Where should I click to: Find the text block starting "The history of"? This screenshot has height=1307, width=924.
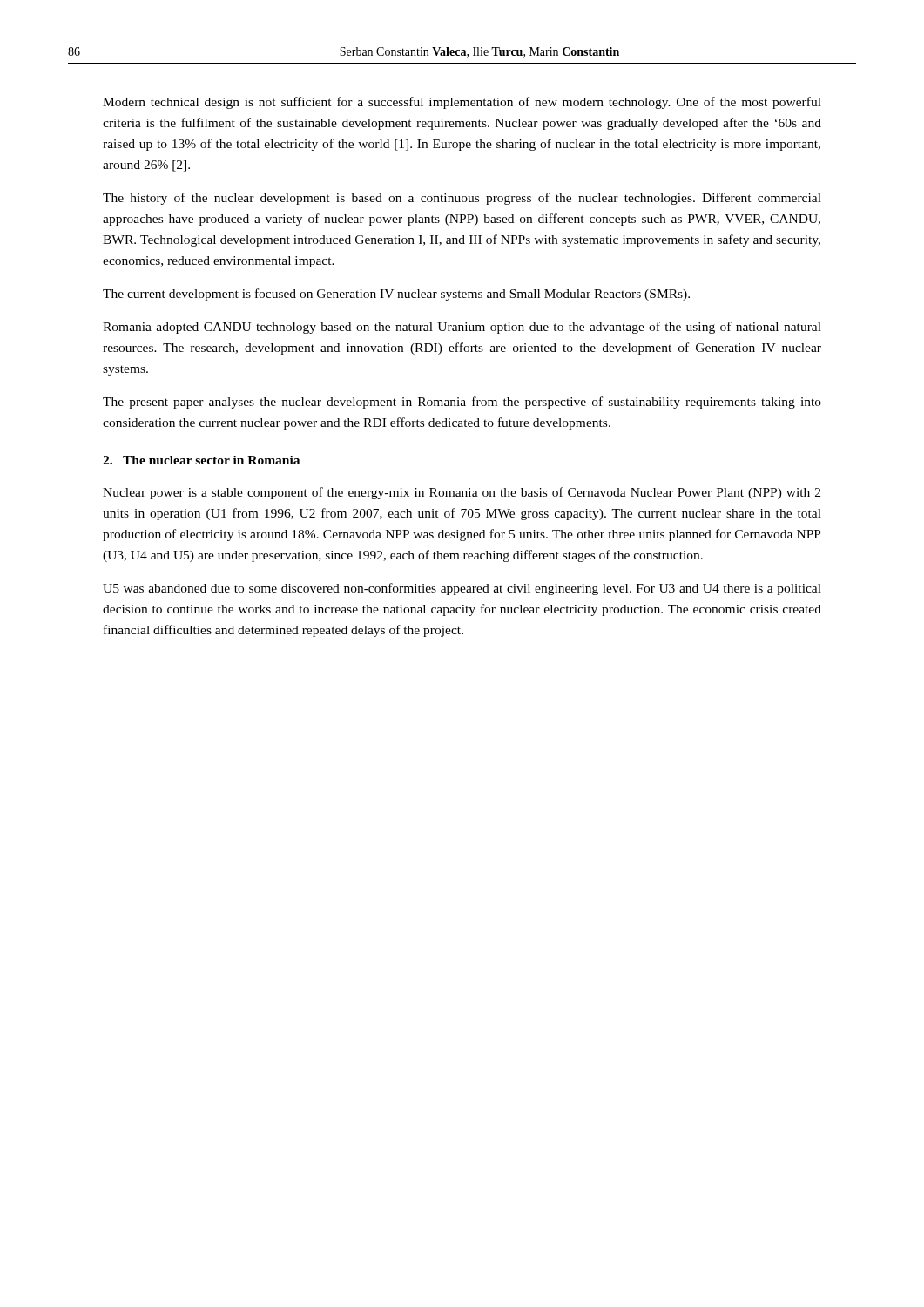coord(462,229)
